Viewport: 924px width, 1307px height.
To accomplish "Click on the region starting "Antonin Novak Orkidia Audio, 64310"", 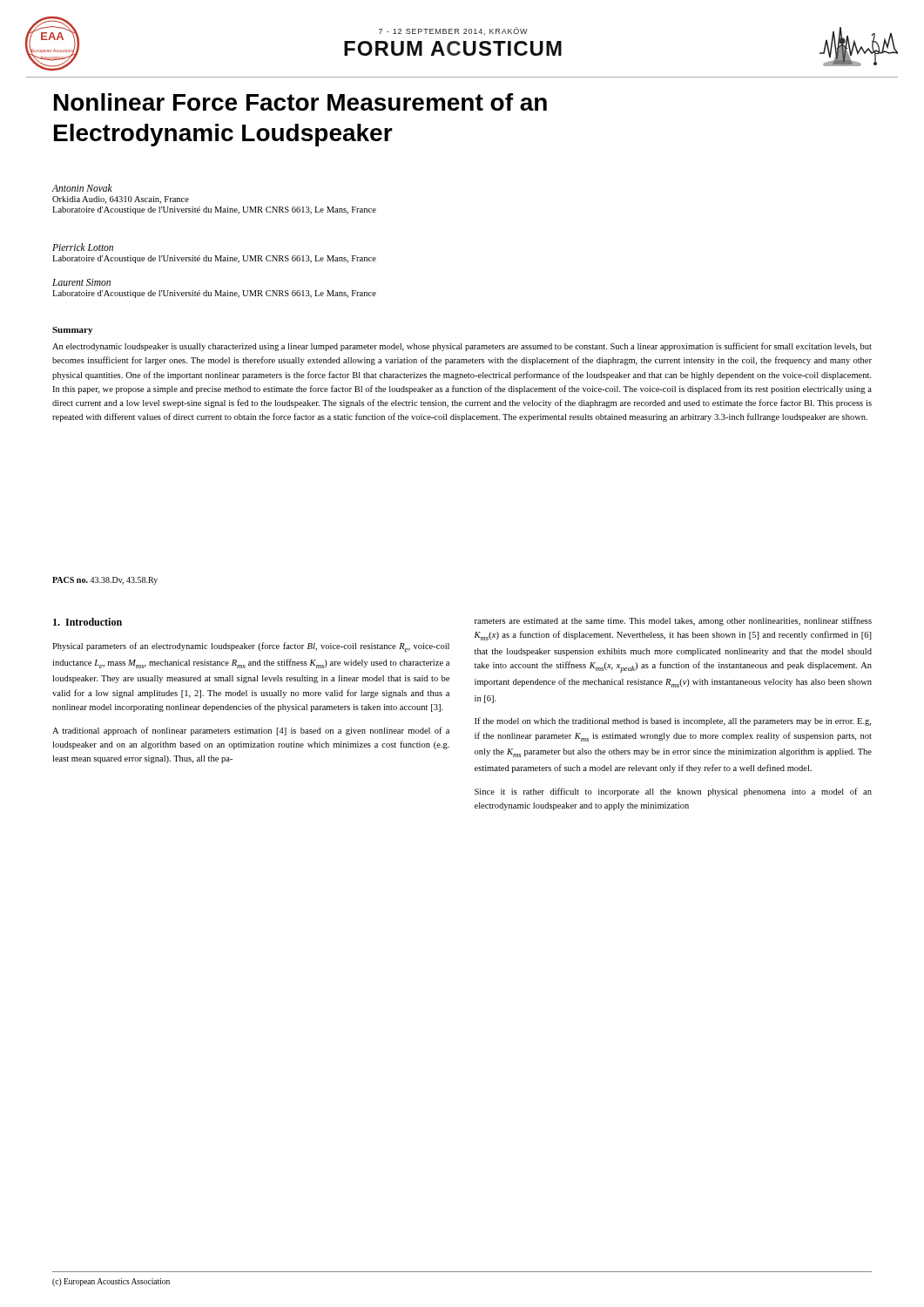I will tap(82, 188).
